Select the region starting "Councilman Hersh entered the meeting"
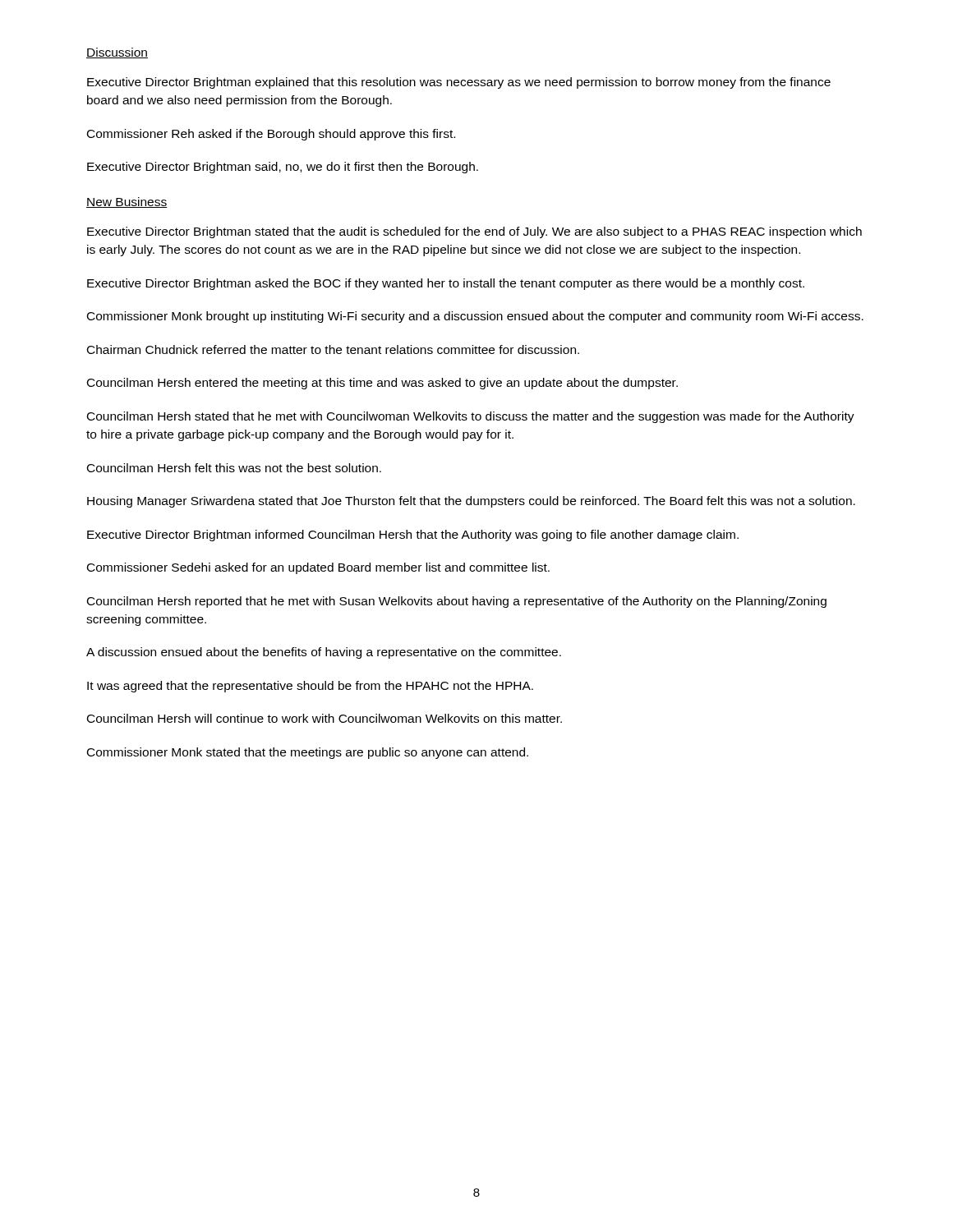This screenshot has width=953, height=1232. [382, 382]
